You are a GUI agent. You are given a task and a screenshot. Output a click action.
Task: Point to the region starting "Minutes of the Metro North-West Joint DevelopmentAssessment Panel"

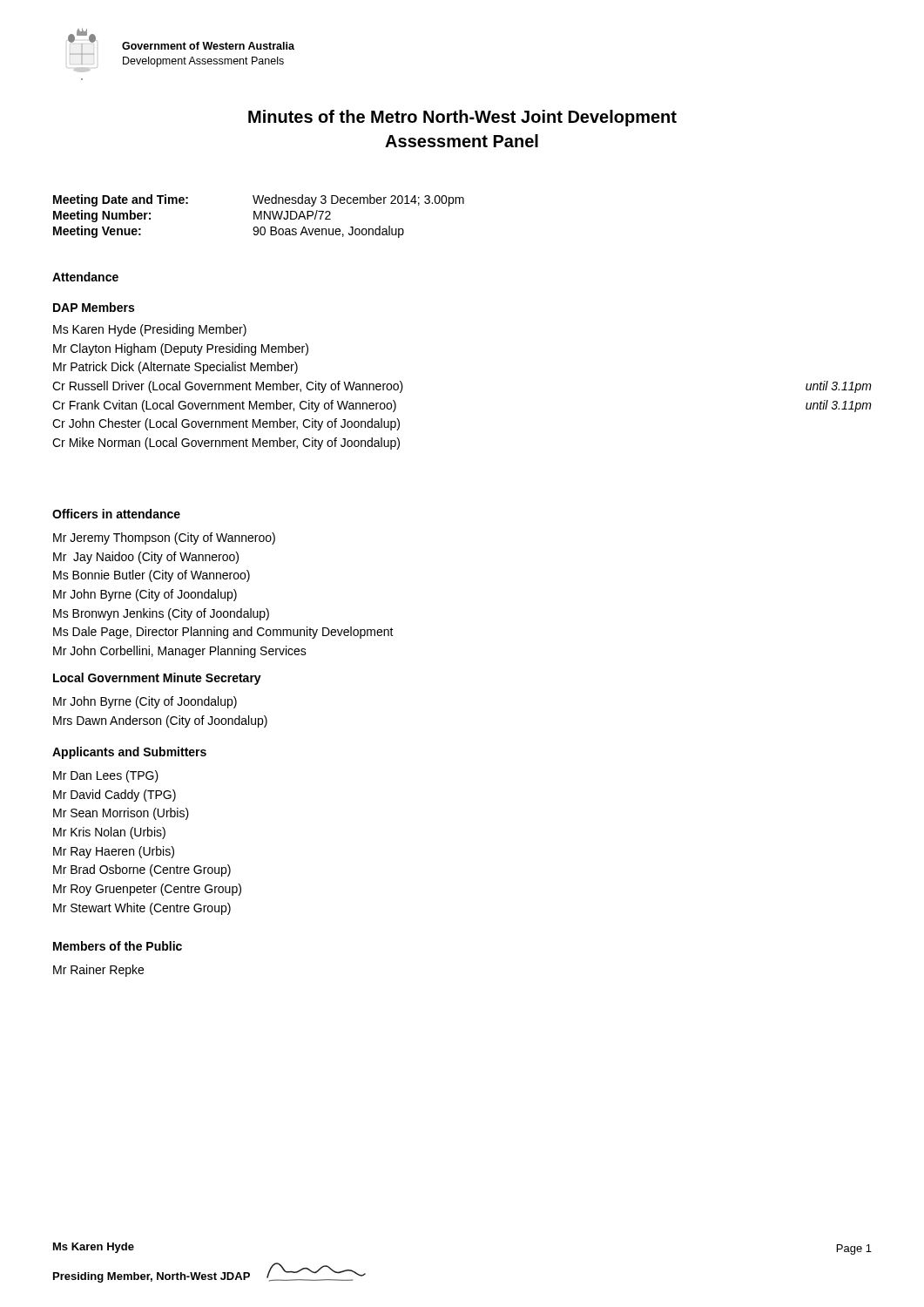(462, 129)
